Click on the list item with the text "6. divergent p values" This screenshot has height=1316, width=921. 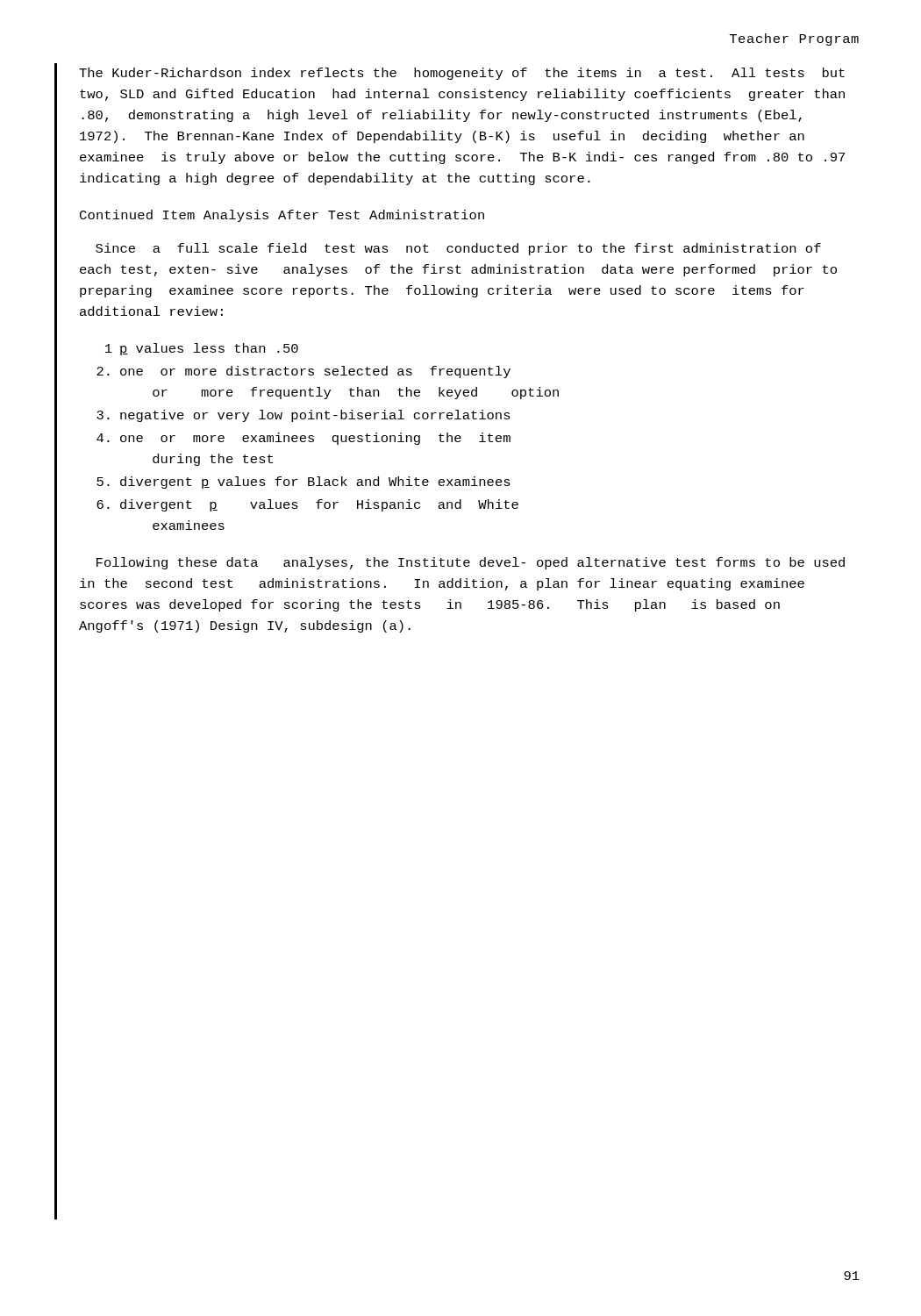474,516
